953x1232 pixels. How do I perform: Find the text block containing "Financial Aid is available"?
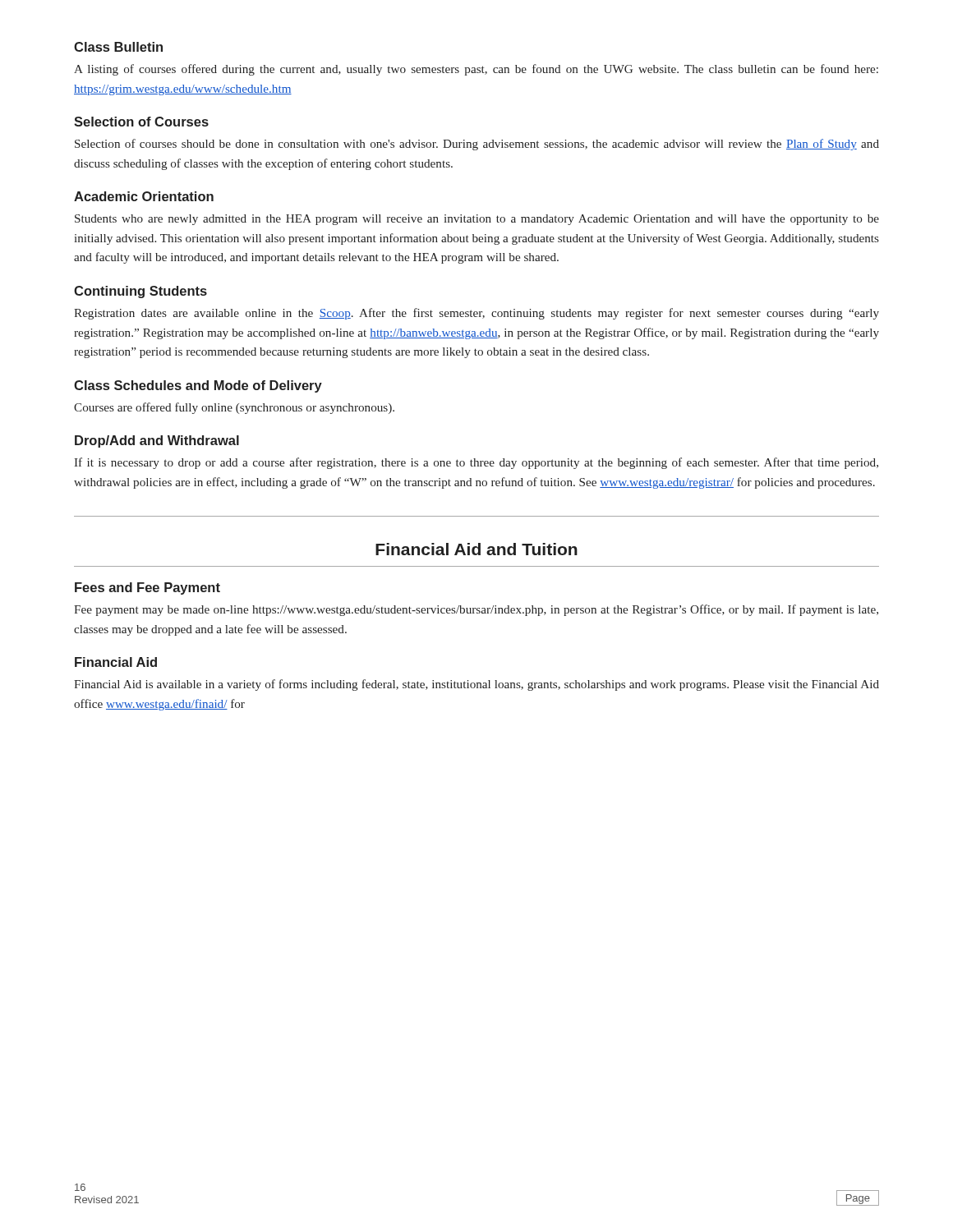476,694
